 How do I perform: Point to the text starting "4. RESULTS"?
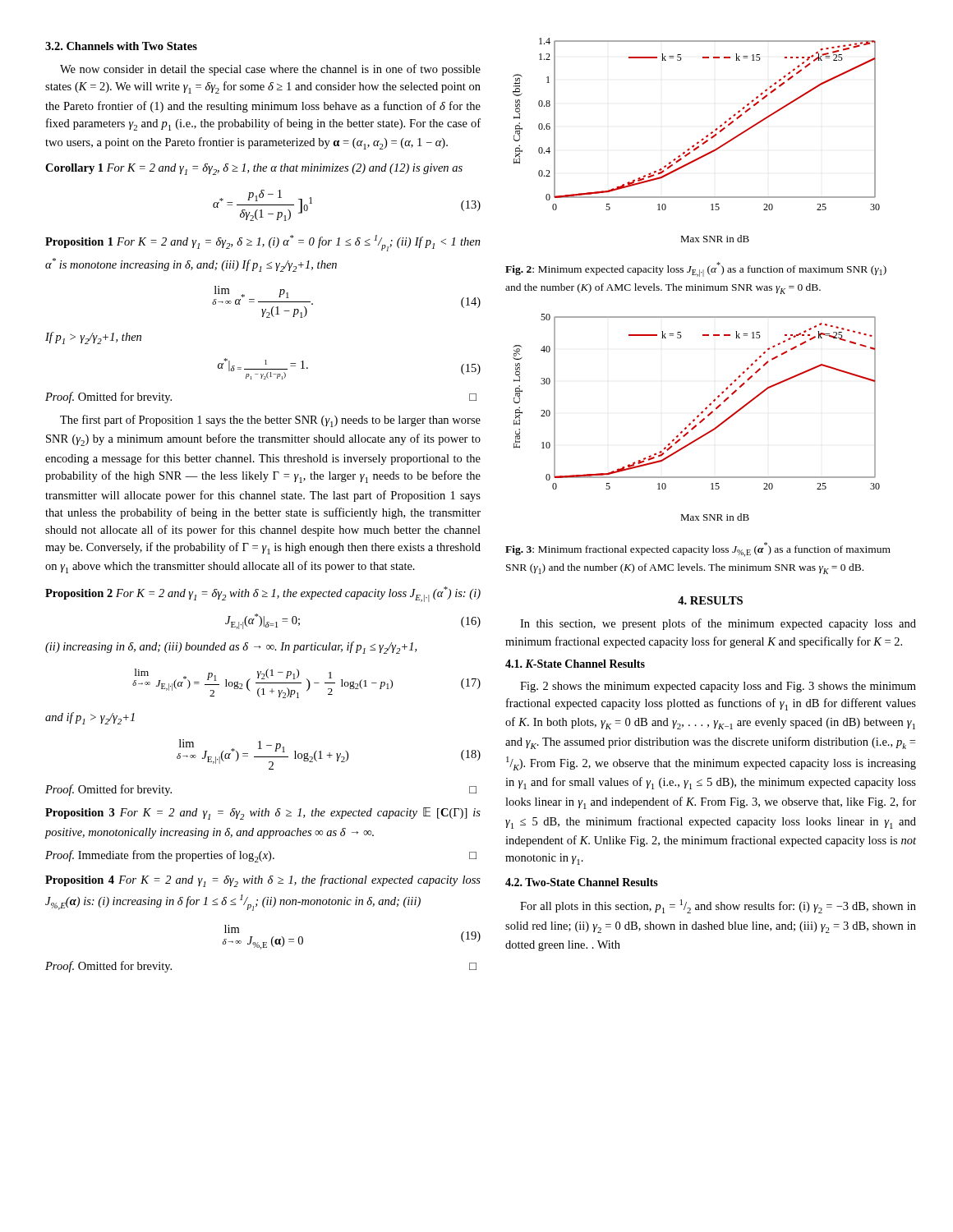pos(711,601)
